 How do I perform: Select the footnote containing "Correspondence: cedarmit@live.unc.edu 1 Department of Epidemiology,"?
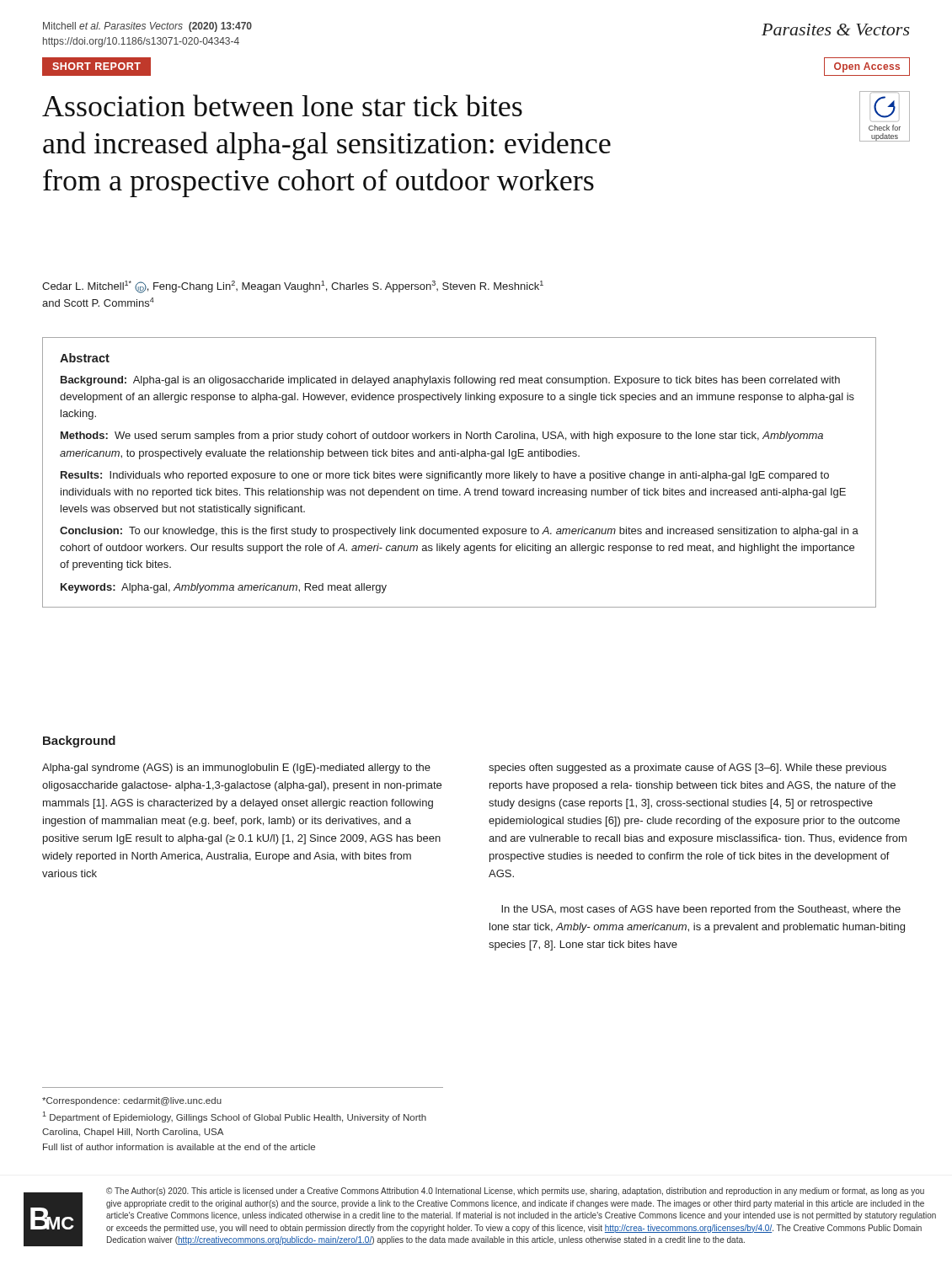[x=234, y=1124]
